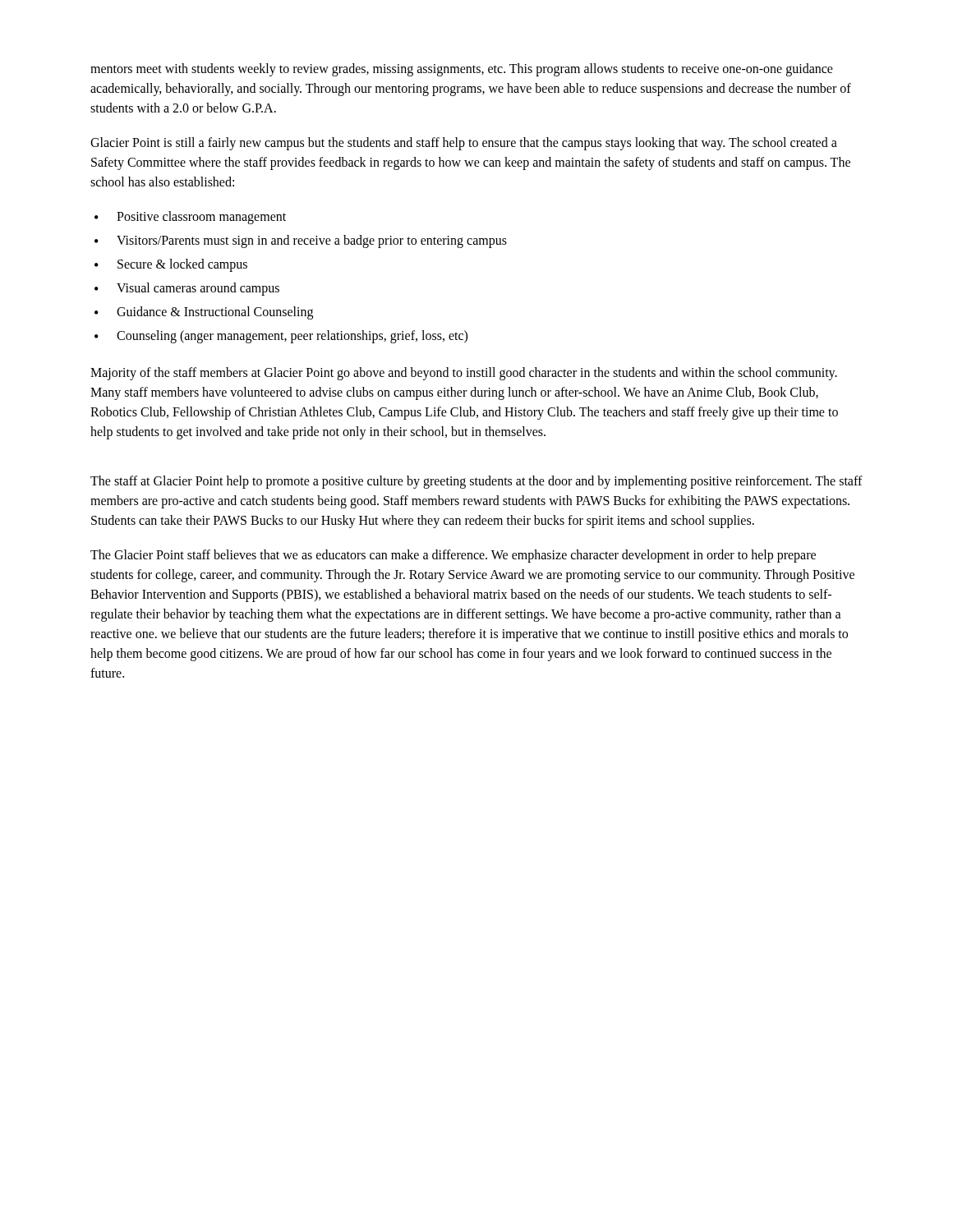Click on the list item that says "• Secure & locked campus"
This screenshot has width=953, height=1232.
coord(171,265)
